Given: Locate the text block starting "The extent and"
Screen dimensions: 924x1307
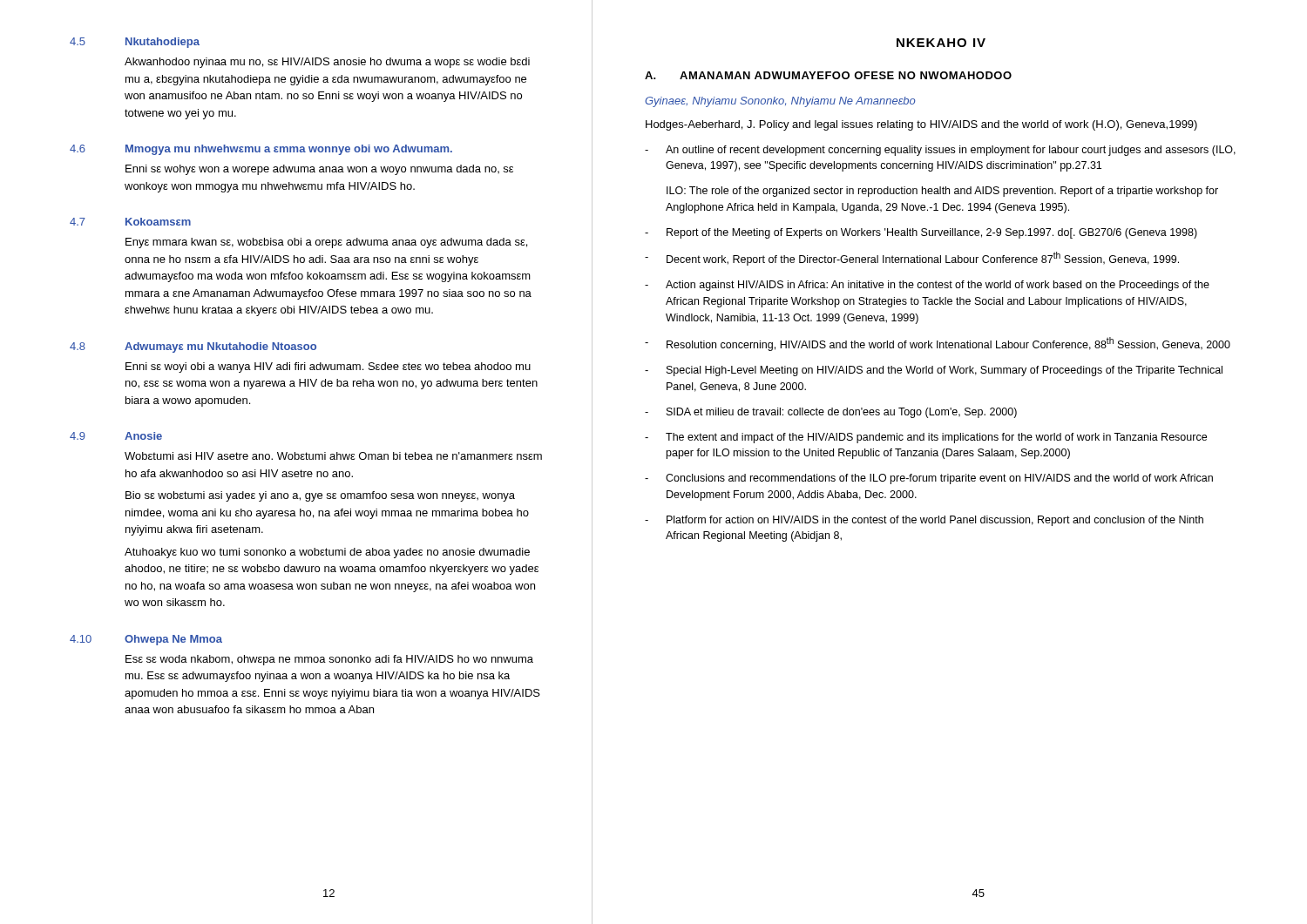Looking at the screenshot, I should (936, 445).
